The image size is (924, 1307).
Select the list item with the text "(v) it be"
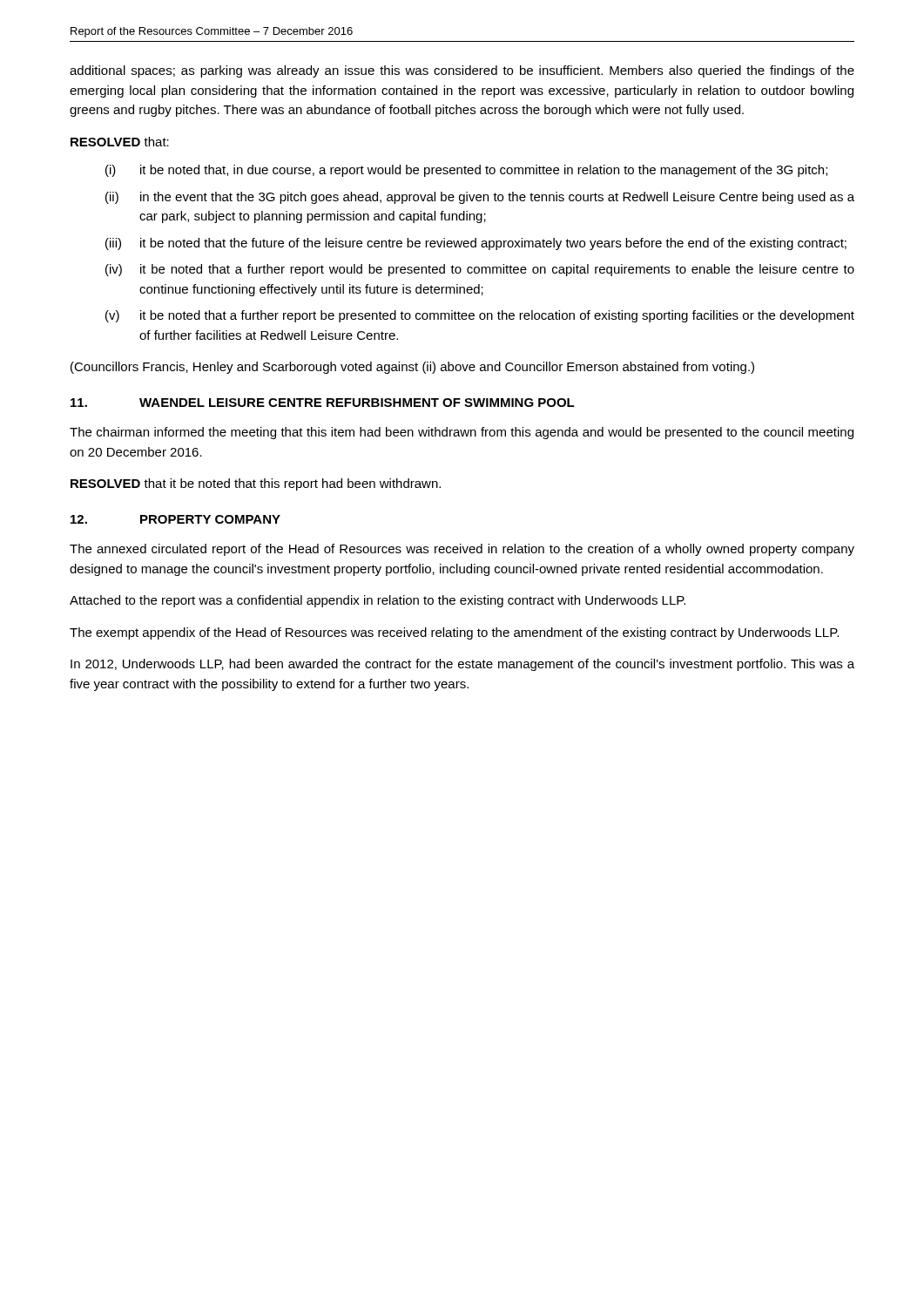pyautogui.click(x=462, y=325)
